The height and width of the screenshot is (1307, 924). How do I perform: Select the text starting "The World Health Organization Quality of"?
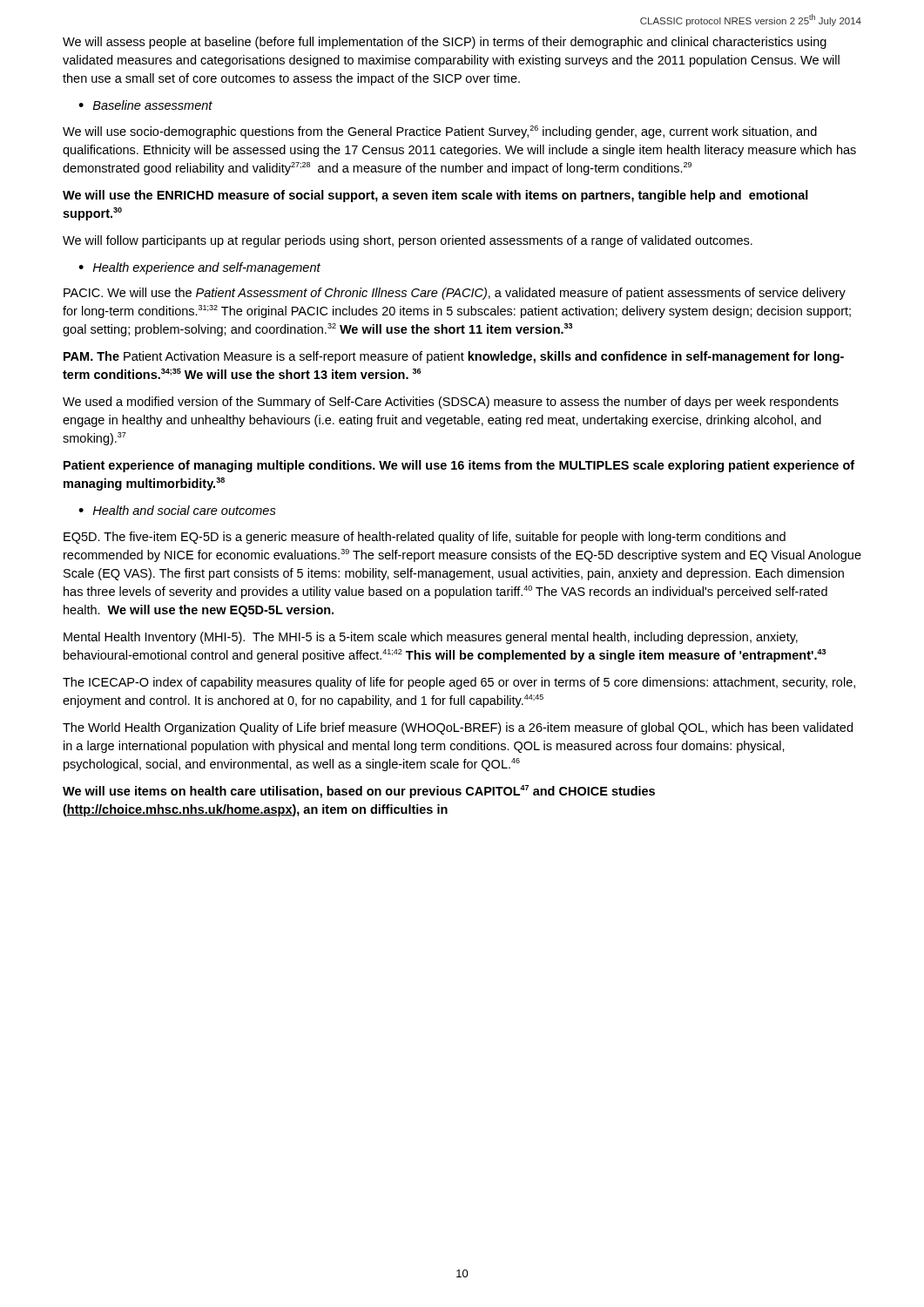462,746
